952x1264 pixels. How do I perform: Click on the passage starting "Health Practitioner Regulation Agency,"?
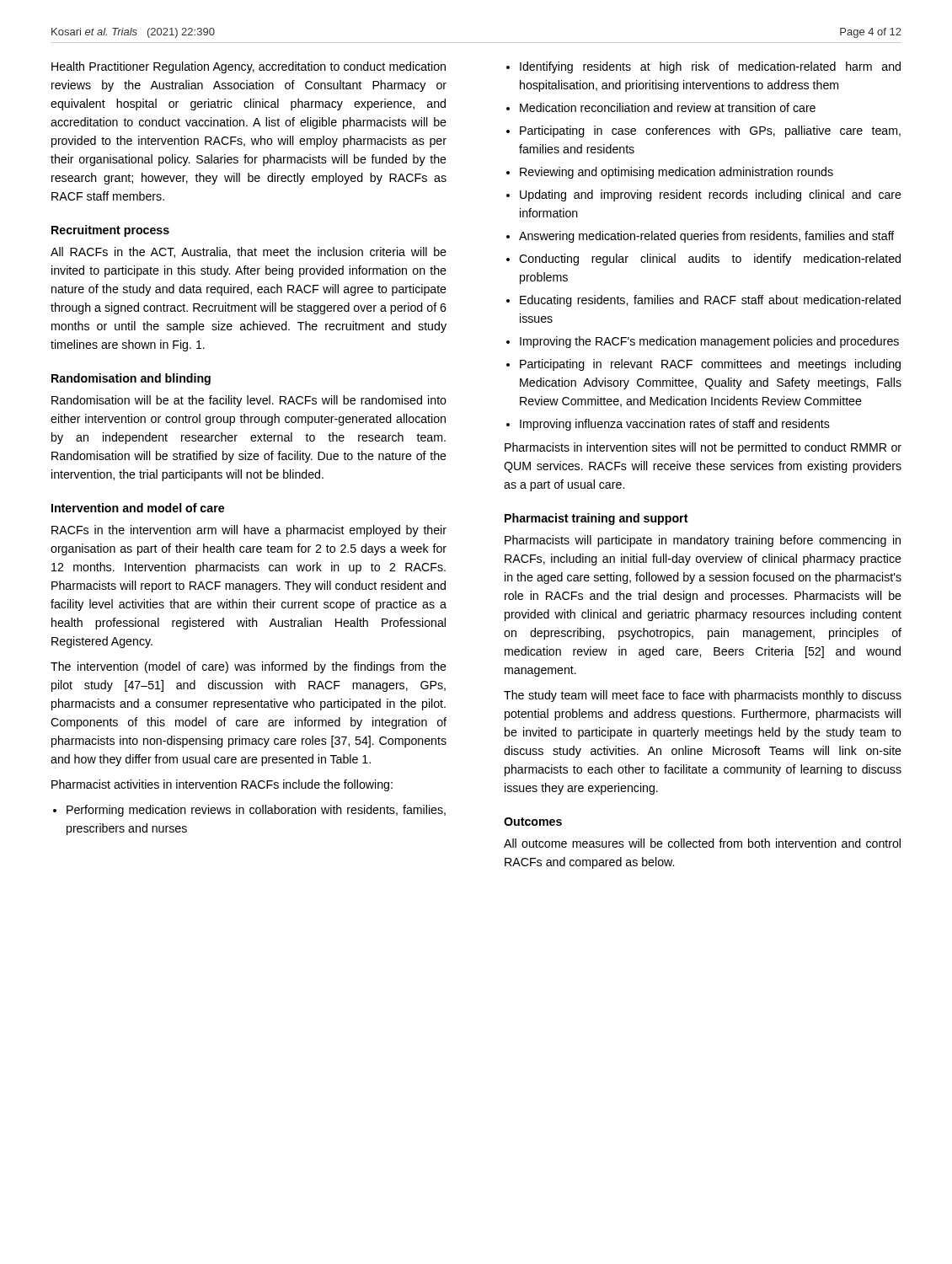coord(249,131)
